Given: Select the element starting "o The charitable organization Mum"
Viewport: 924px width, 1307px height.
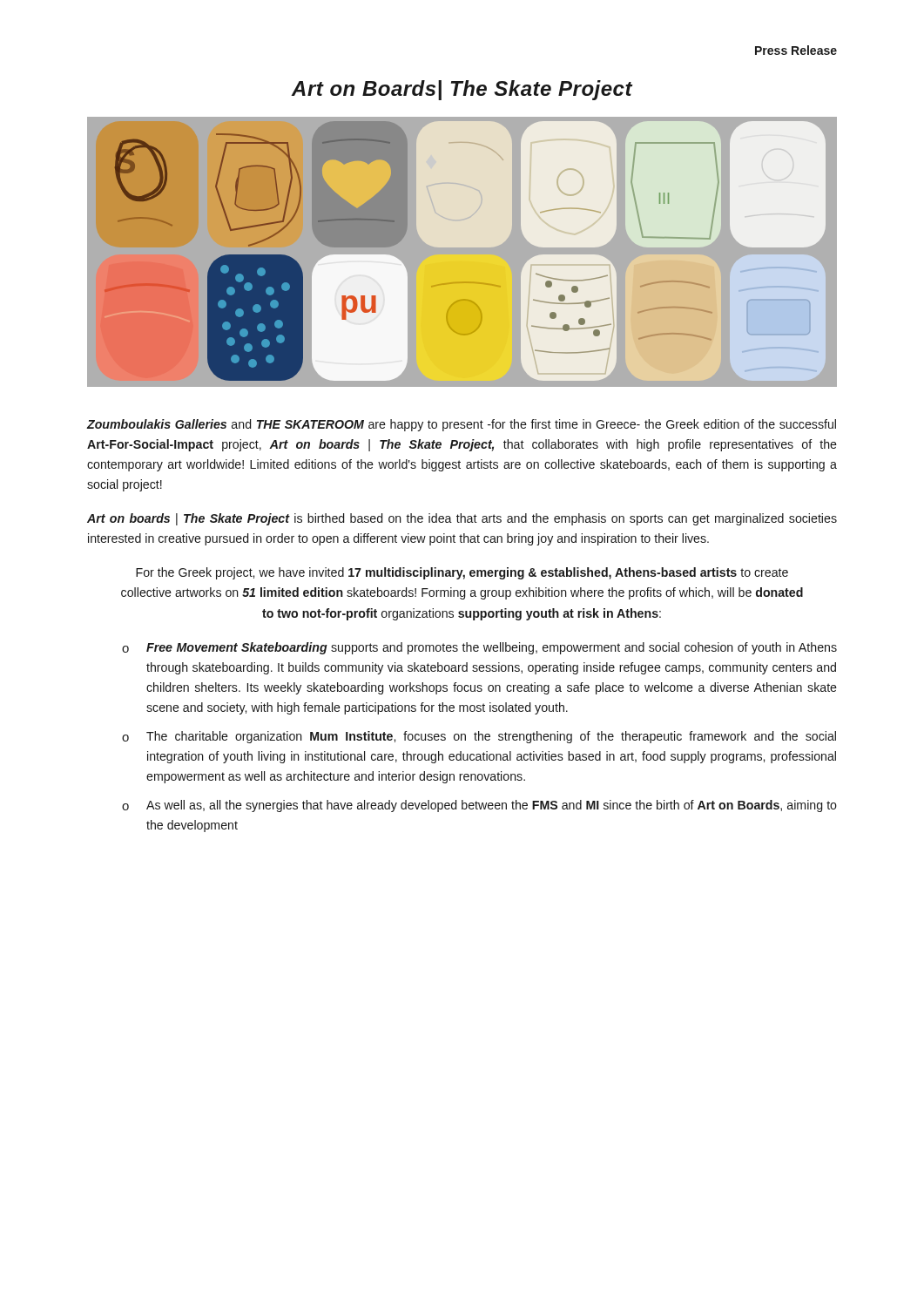Looking at the screenshot, I should 479,757.
